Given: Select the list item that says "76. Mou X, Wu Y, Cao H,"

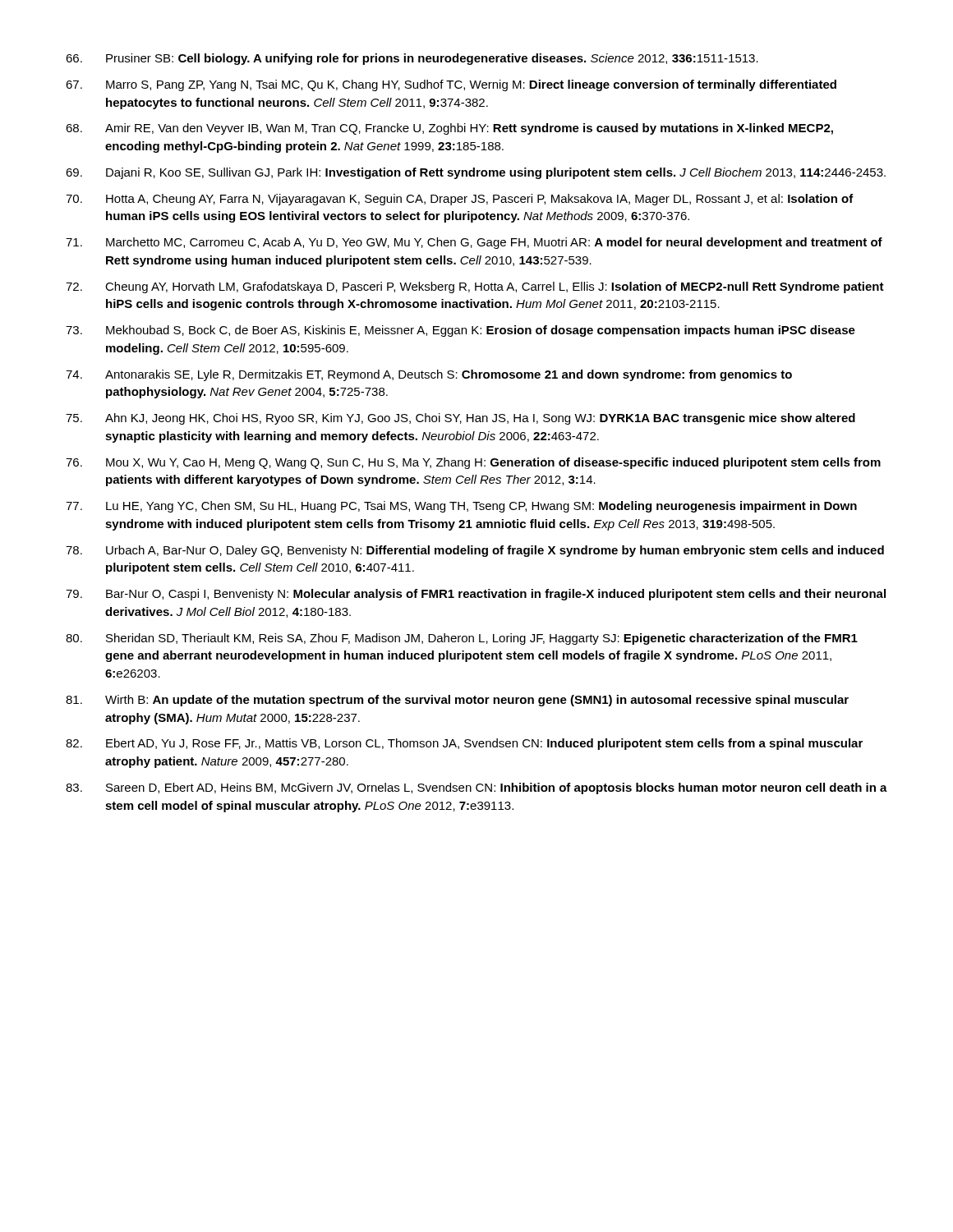Looking at the screenshot, I should click(476, 471).
